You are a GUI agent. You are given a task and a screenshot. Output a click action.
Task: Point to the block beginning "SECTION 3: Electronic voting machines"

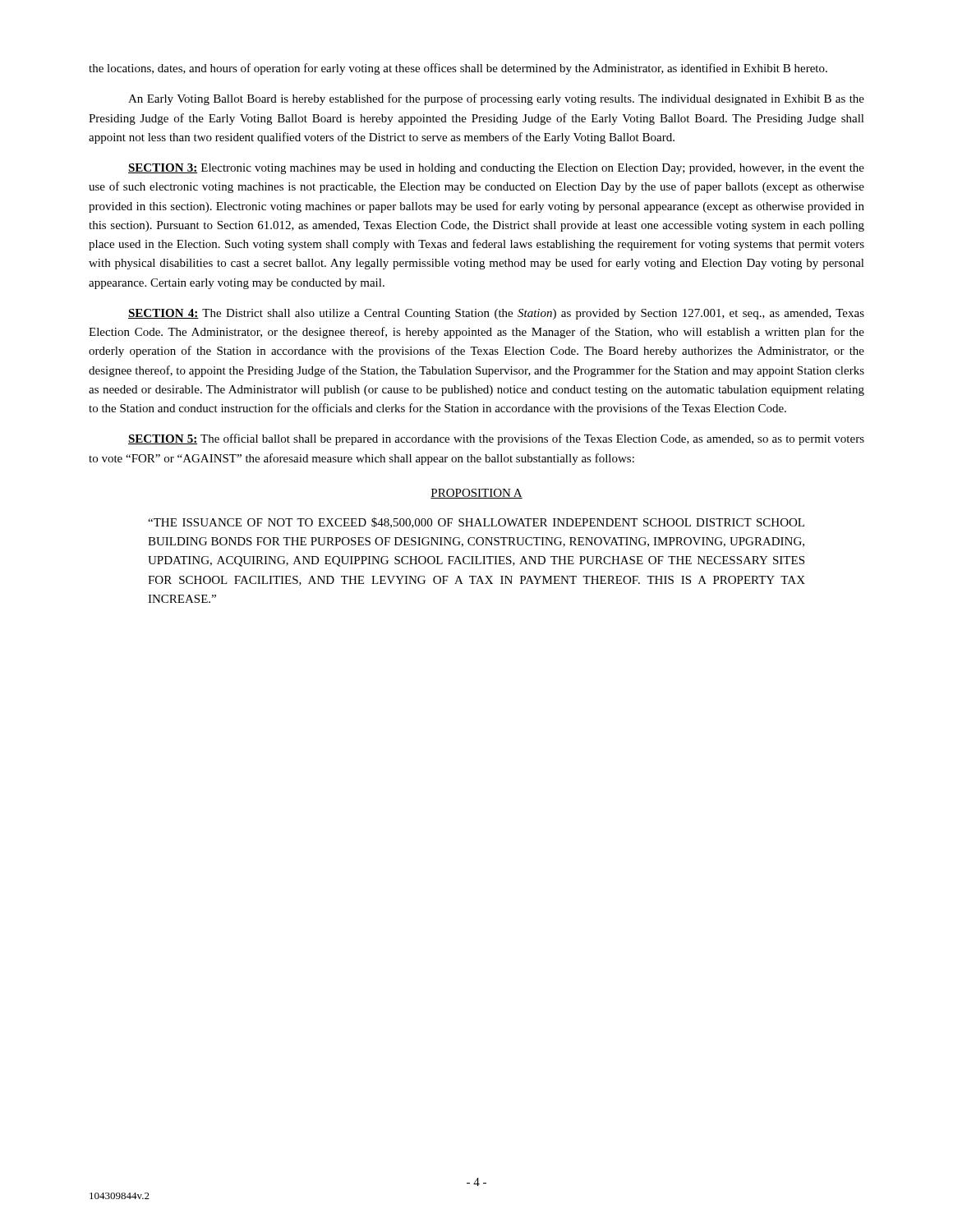coord(476,225)
